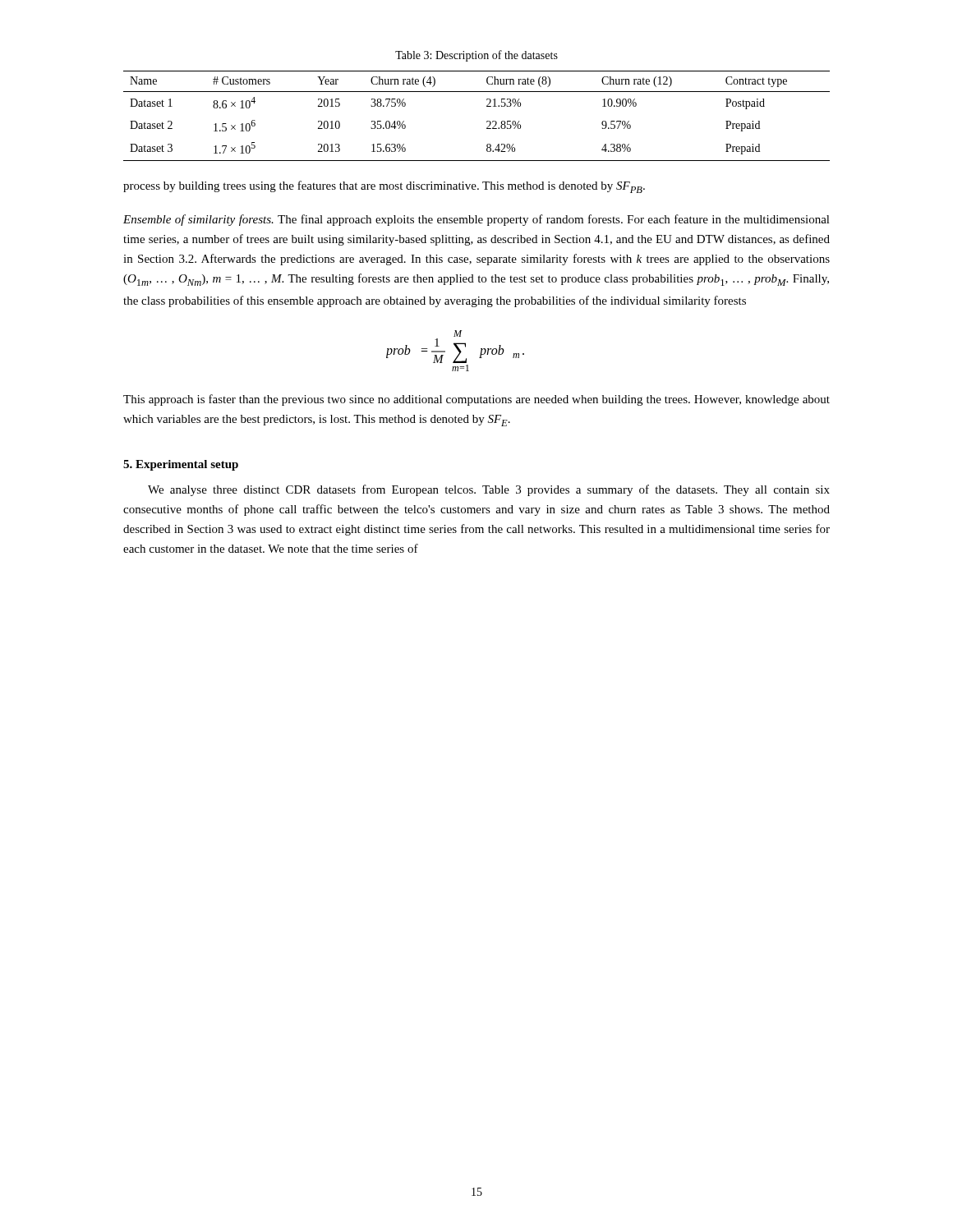
Task: Locate a table
Action: tap(476, 116)
